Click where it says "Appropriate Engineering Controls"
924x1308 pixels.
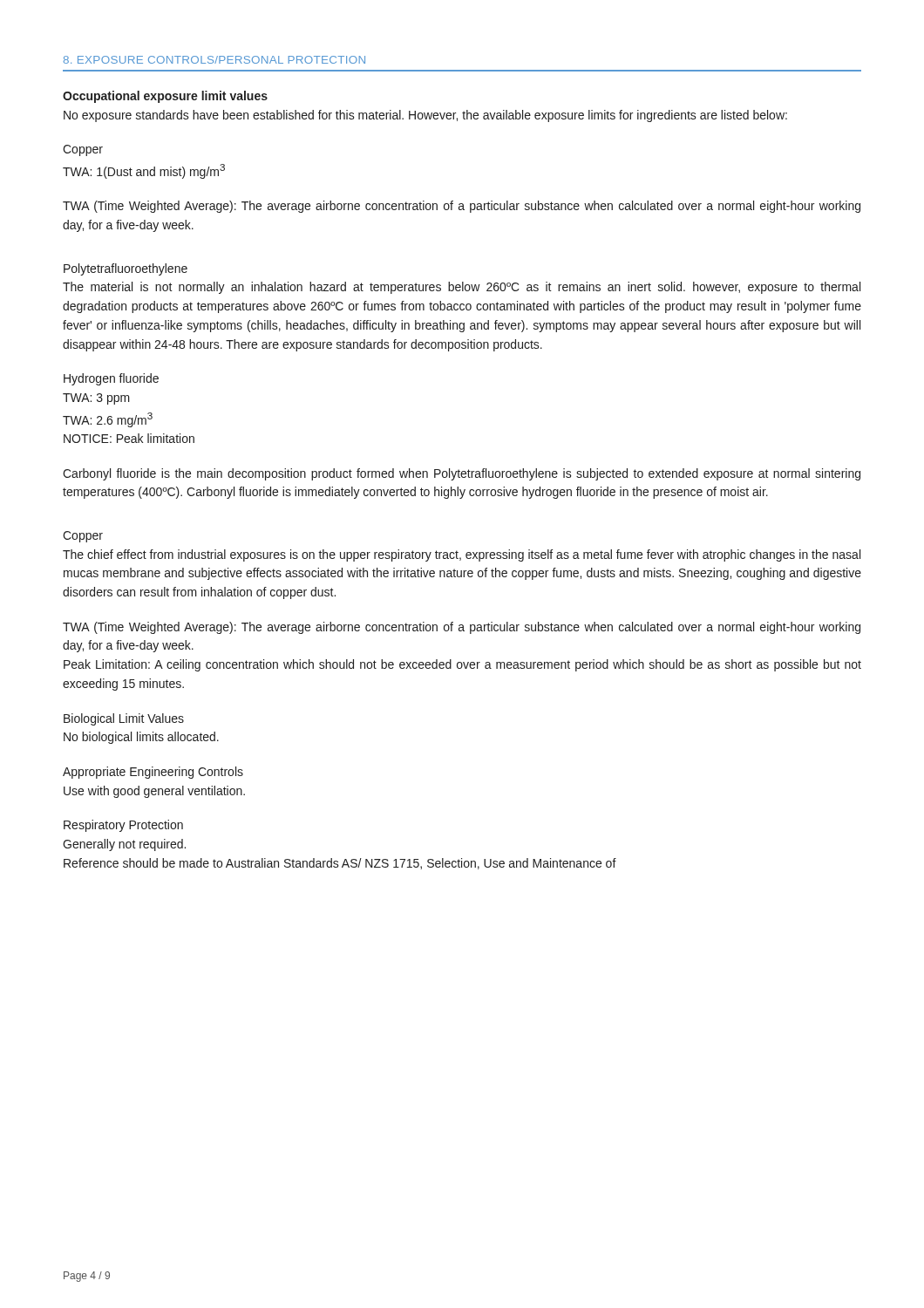(x=153, y=772)
